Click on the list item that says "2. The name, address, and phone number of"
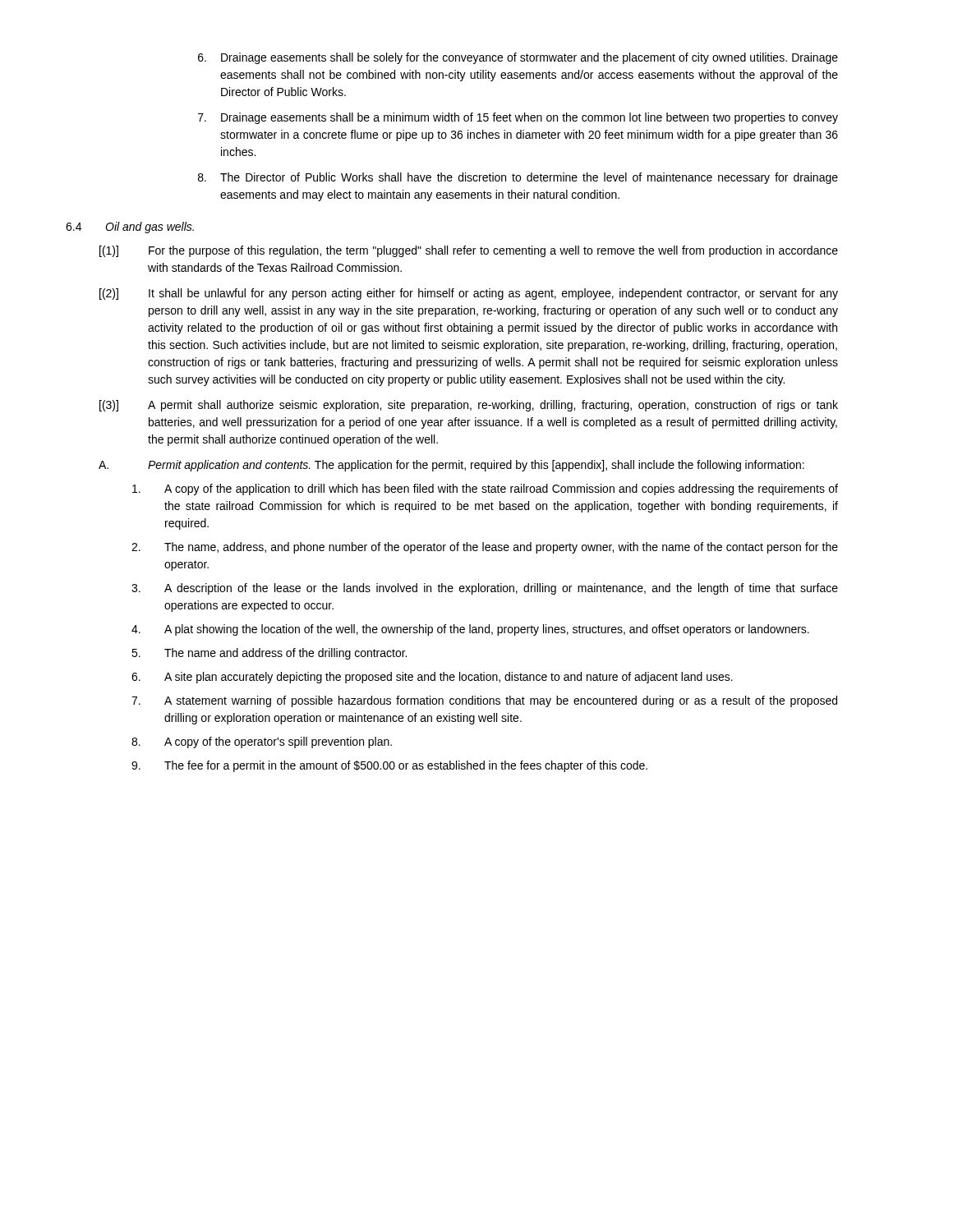Viewport: 953px width, 1232px height. (x=476, y=556)
